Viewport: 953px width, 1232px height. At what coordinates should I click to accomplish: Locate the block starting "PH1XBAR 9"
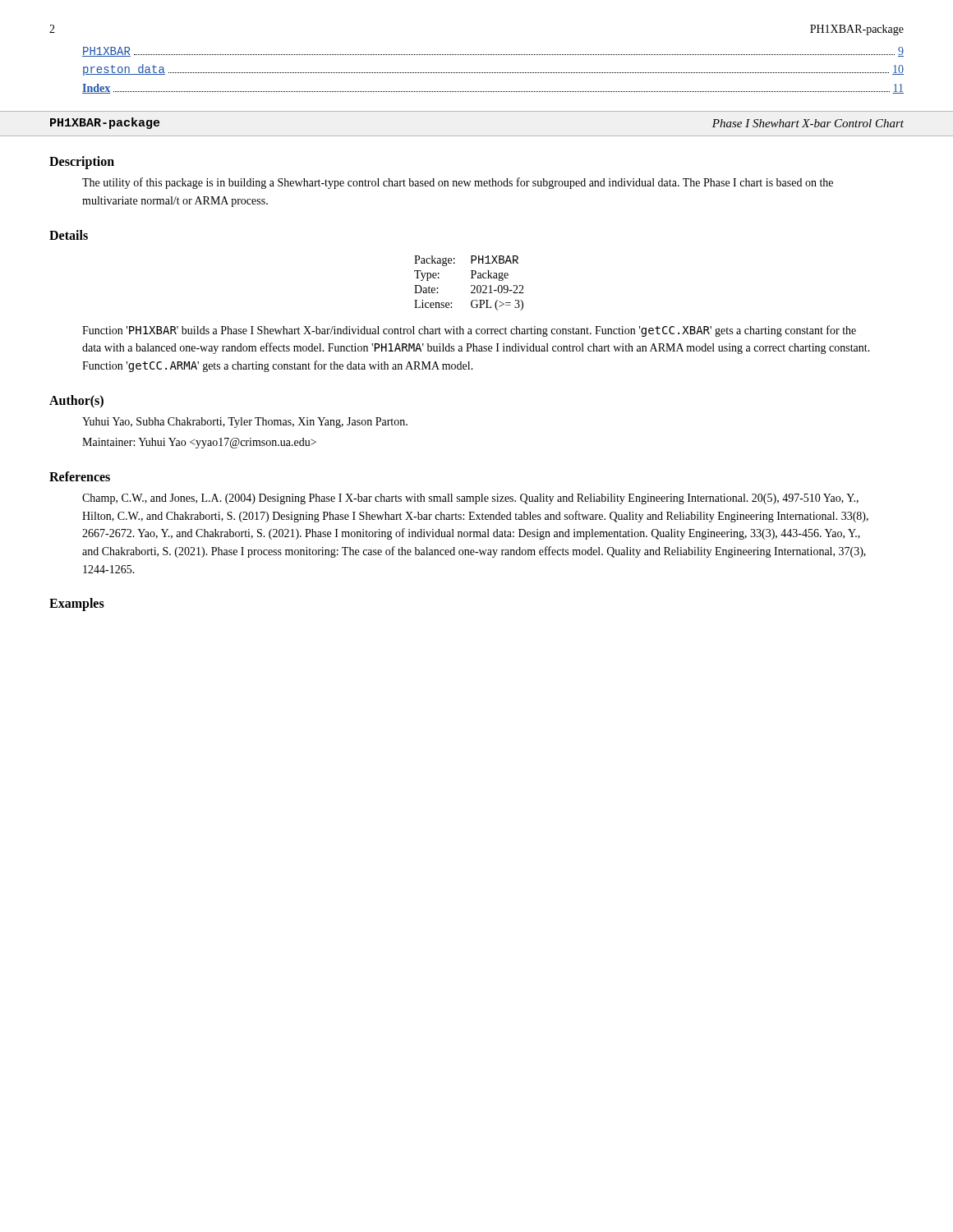point(493,52)
